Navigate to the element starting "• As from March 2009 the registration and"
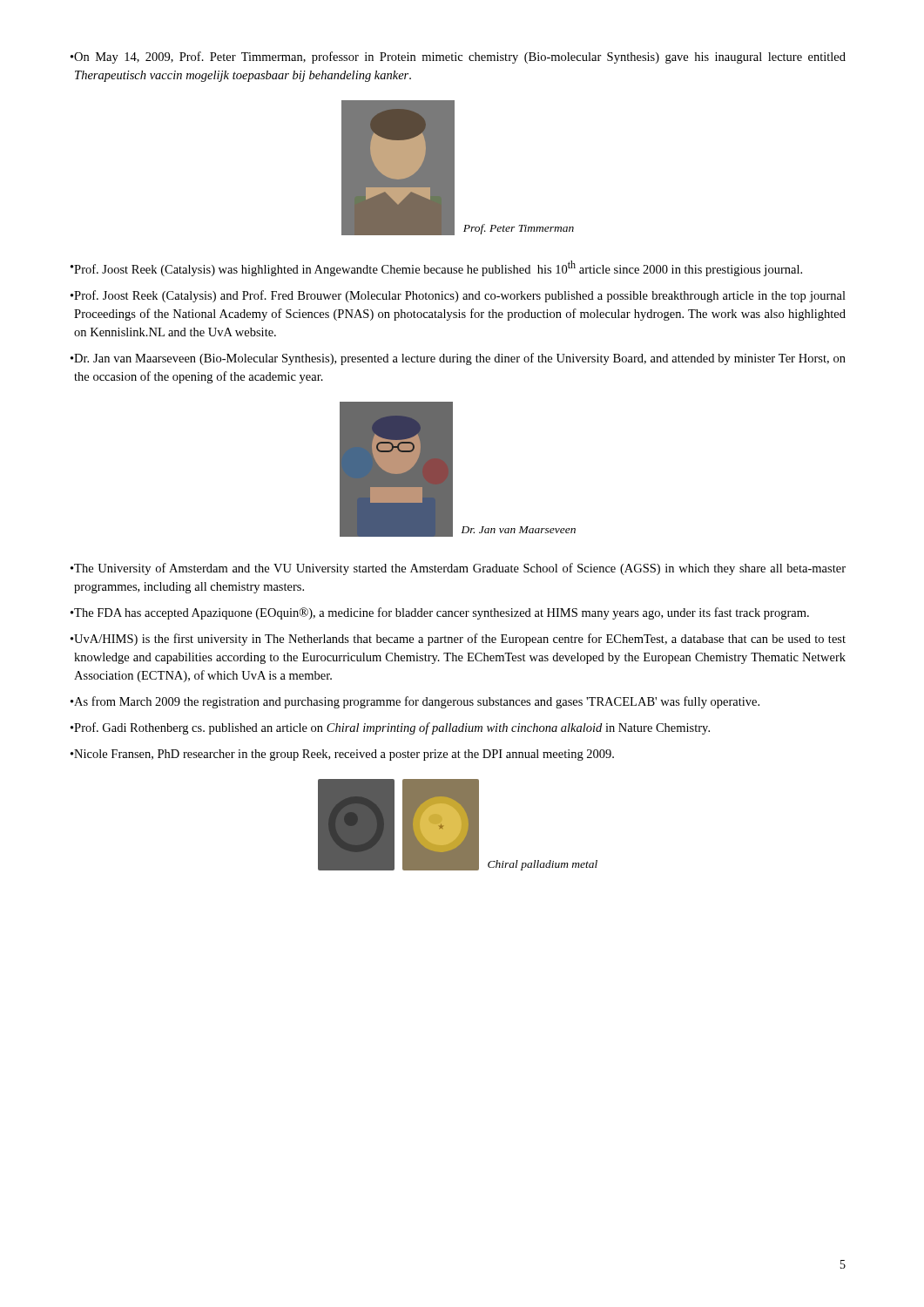The height and width of the screenshot is (1307, 924). [415, 702]
